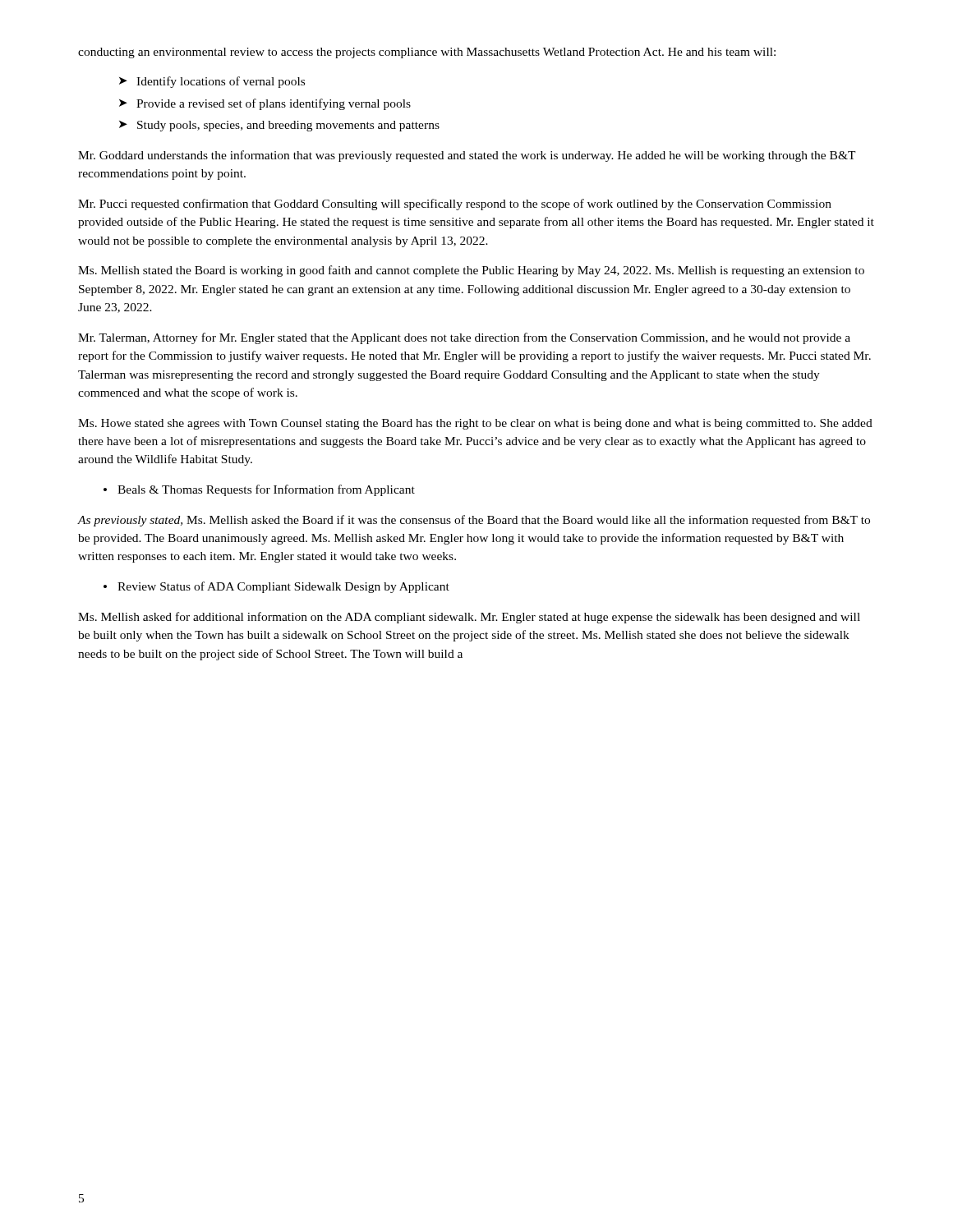This screenshot has width=953, height=1232.
Task: Find the block on this page that starts "As previously stated, Ms. Mellish asked"
Action: [474, 538]
